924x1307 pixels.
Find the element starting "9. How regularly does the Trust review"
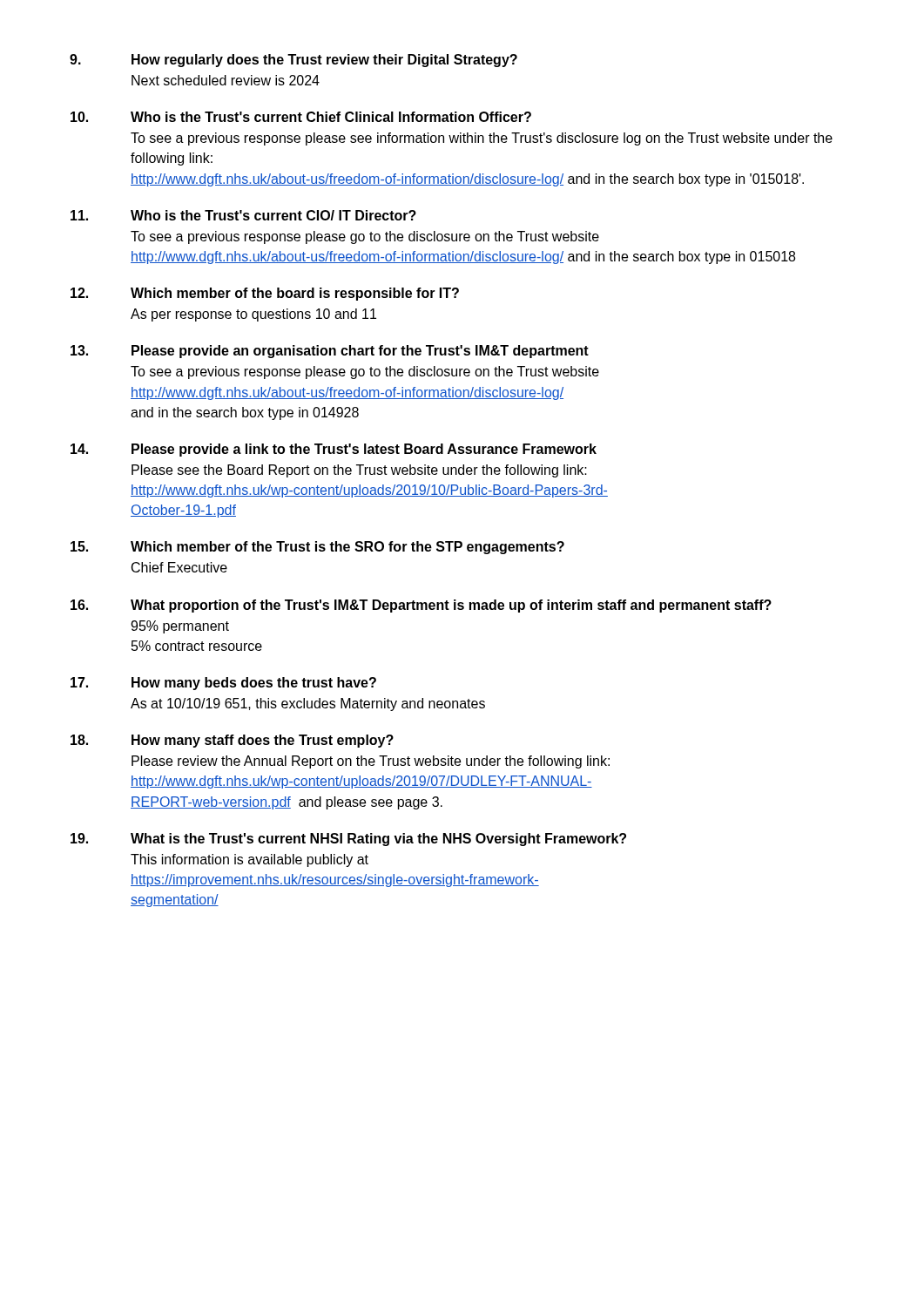[x=462, y=72]
